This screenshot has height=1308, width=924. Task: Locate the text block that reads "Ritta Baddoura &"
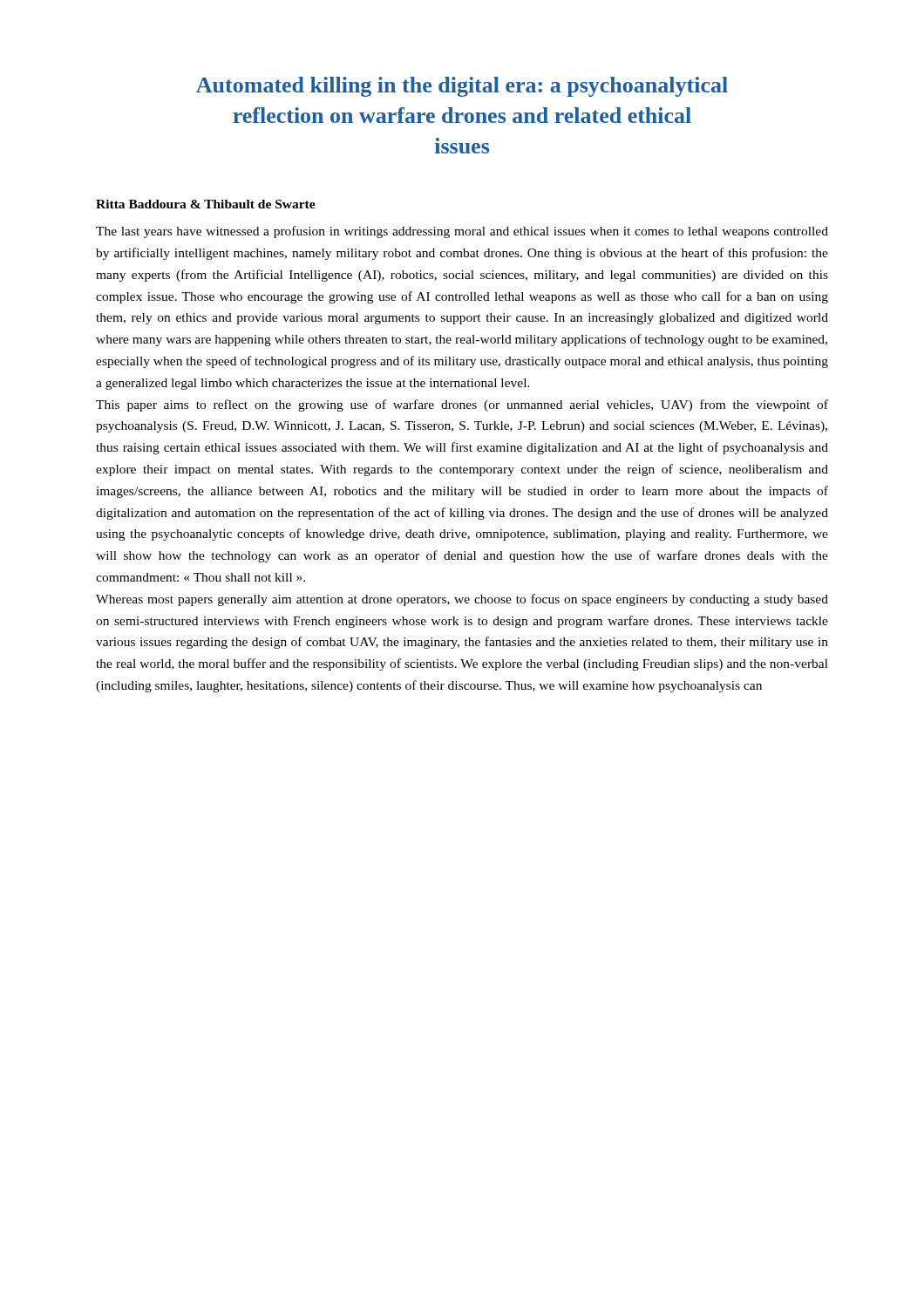[x=206, y=204]
